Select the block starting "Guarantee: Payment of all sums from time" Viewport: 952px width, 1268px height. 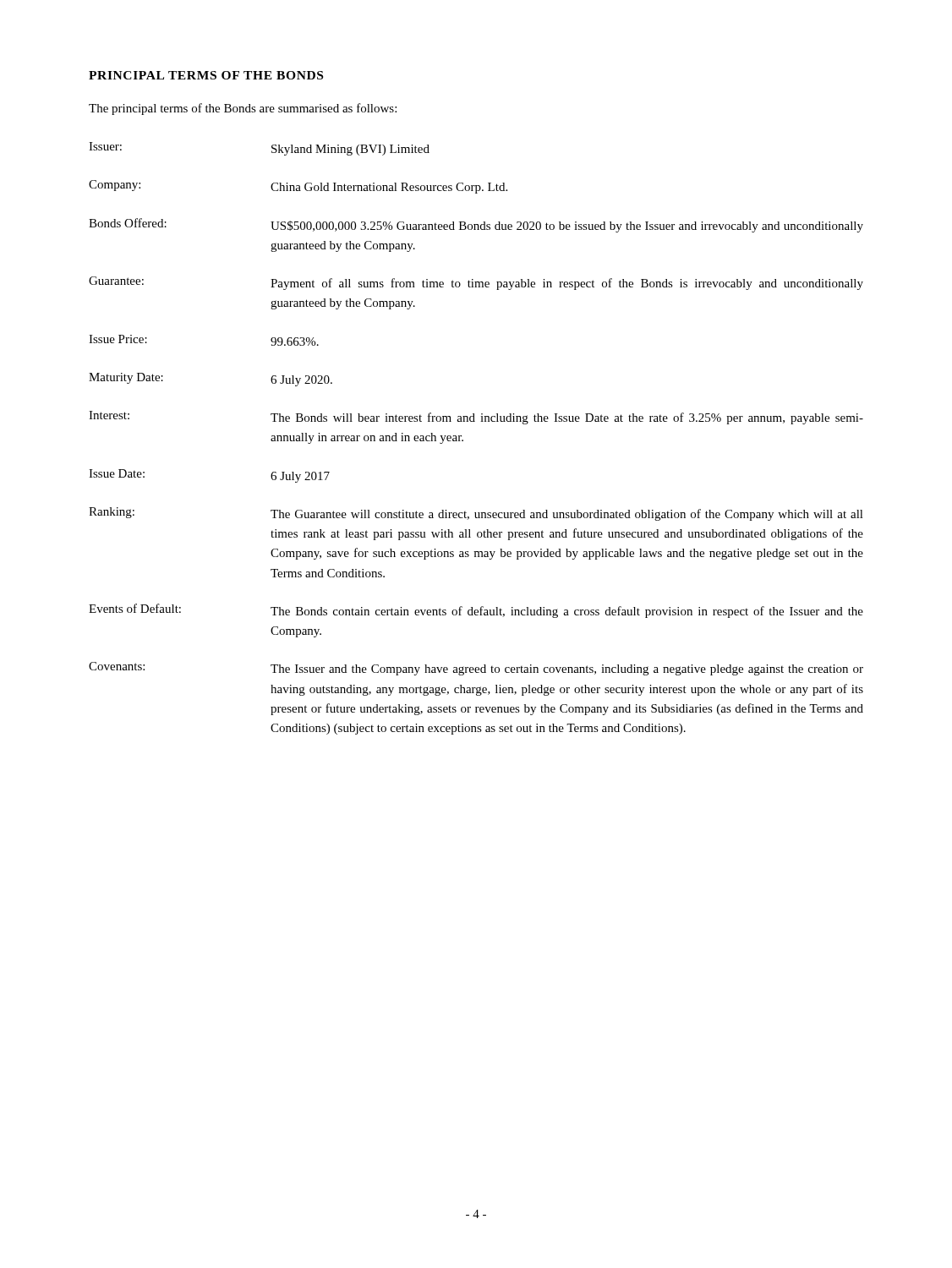476,294
